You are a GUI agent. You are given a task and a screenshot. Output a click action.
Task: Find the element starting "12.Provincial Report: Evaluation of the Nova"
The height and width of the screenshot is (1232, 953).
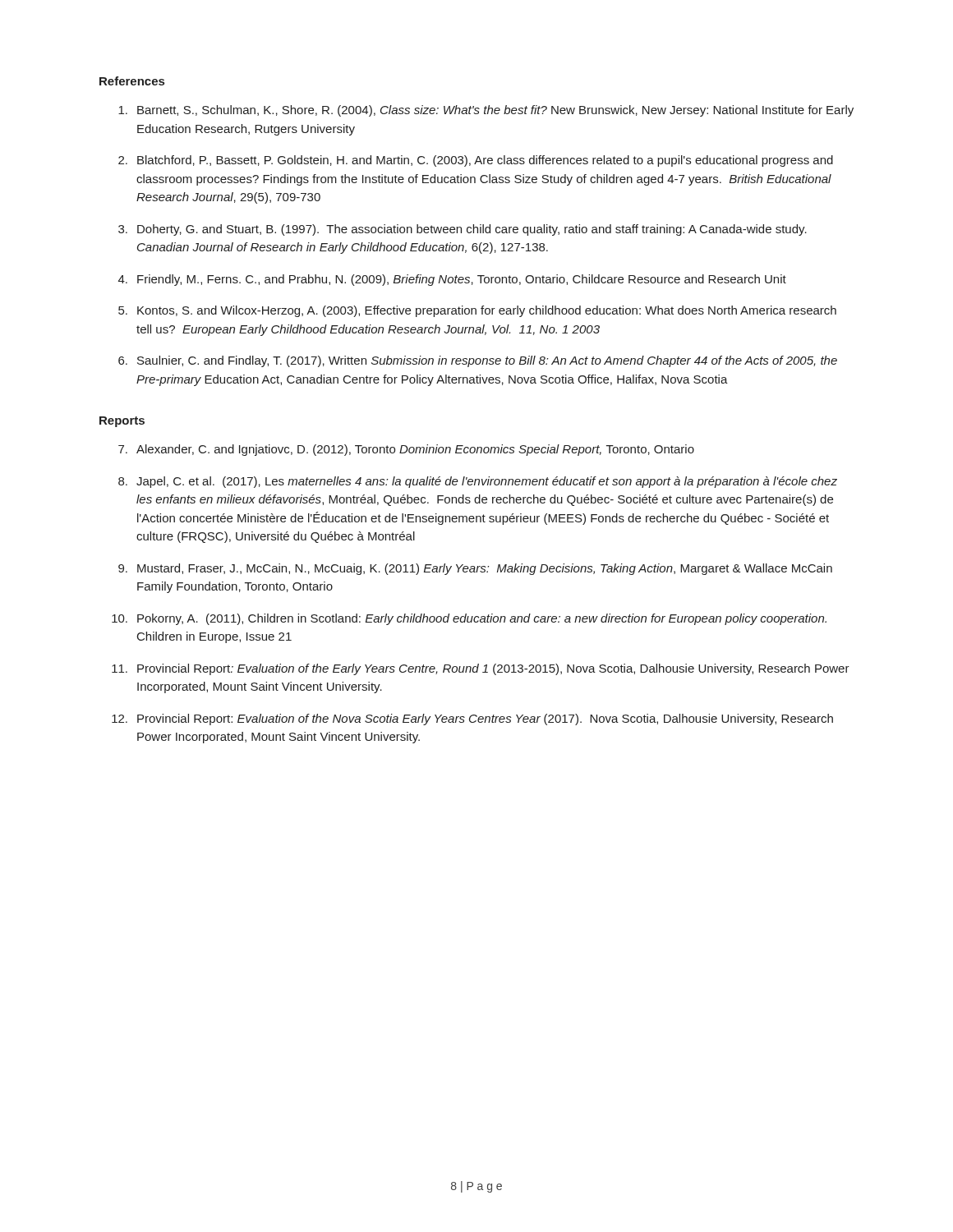[x=476, y=728]
